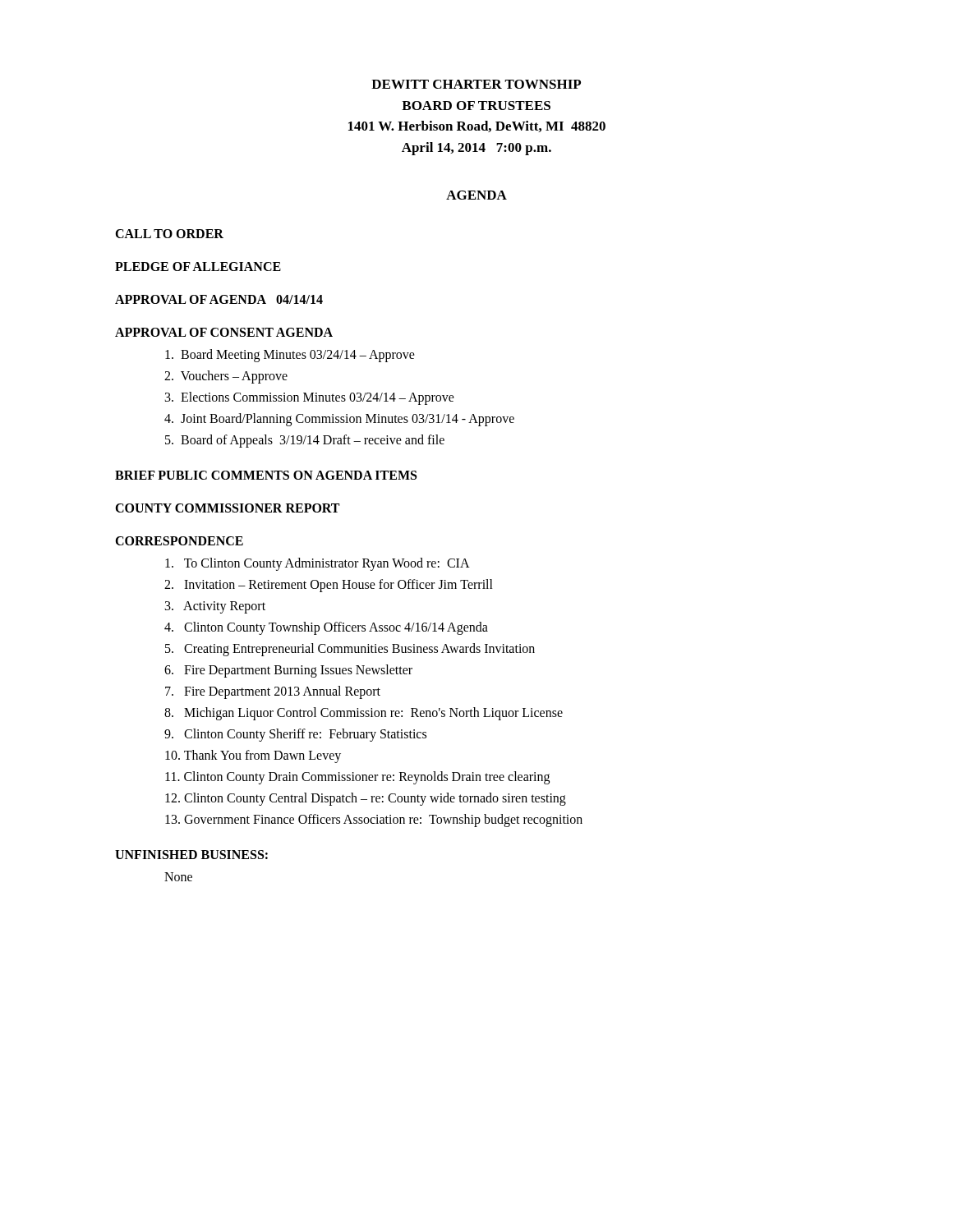Find the block on this page that starts "4. Joint Board/Planning Commission"

click(x=339, y=418)
